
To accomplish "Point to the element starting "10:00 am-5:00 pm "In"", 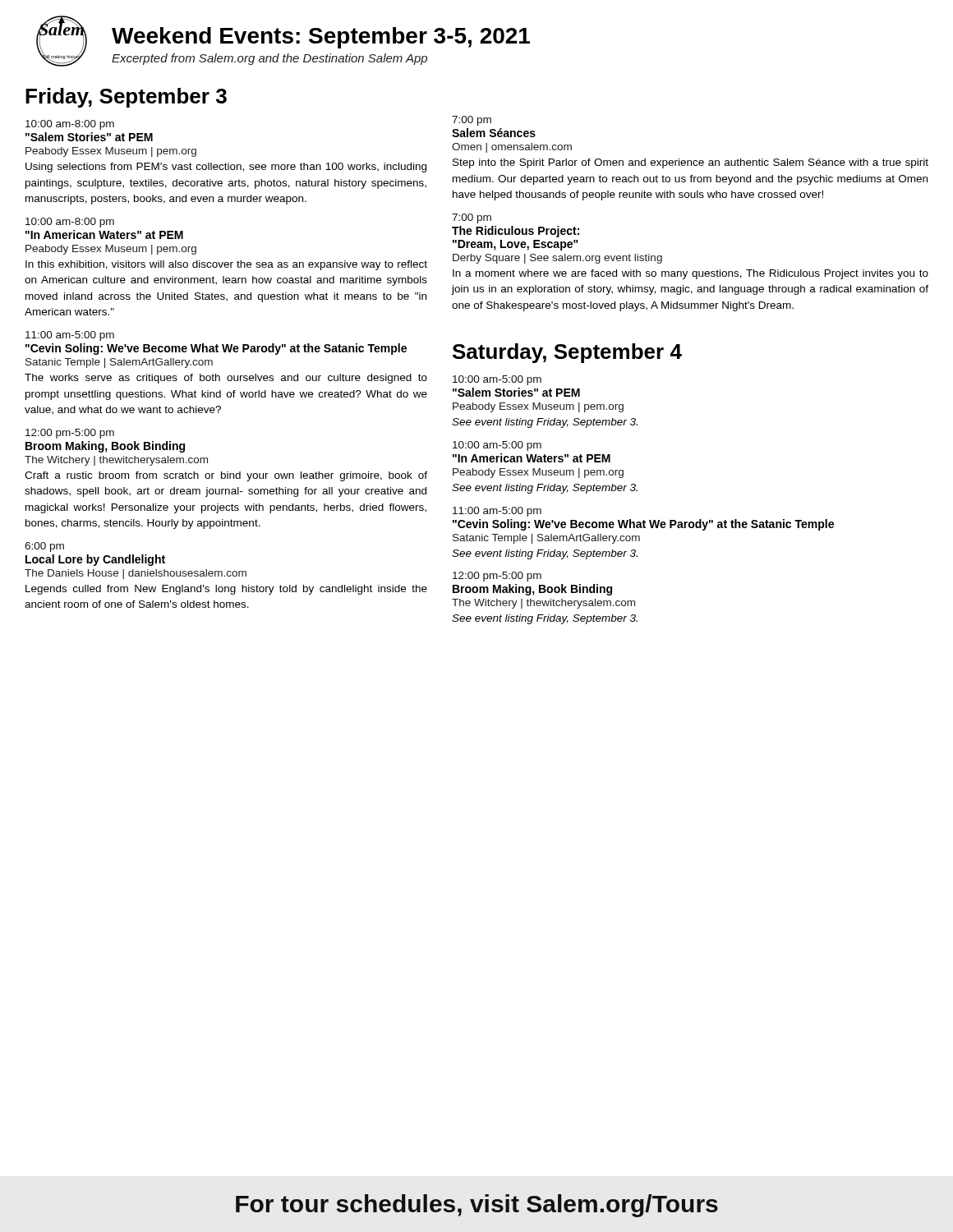I will point(497,446).
